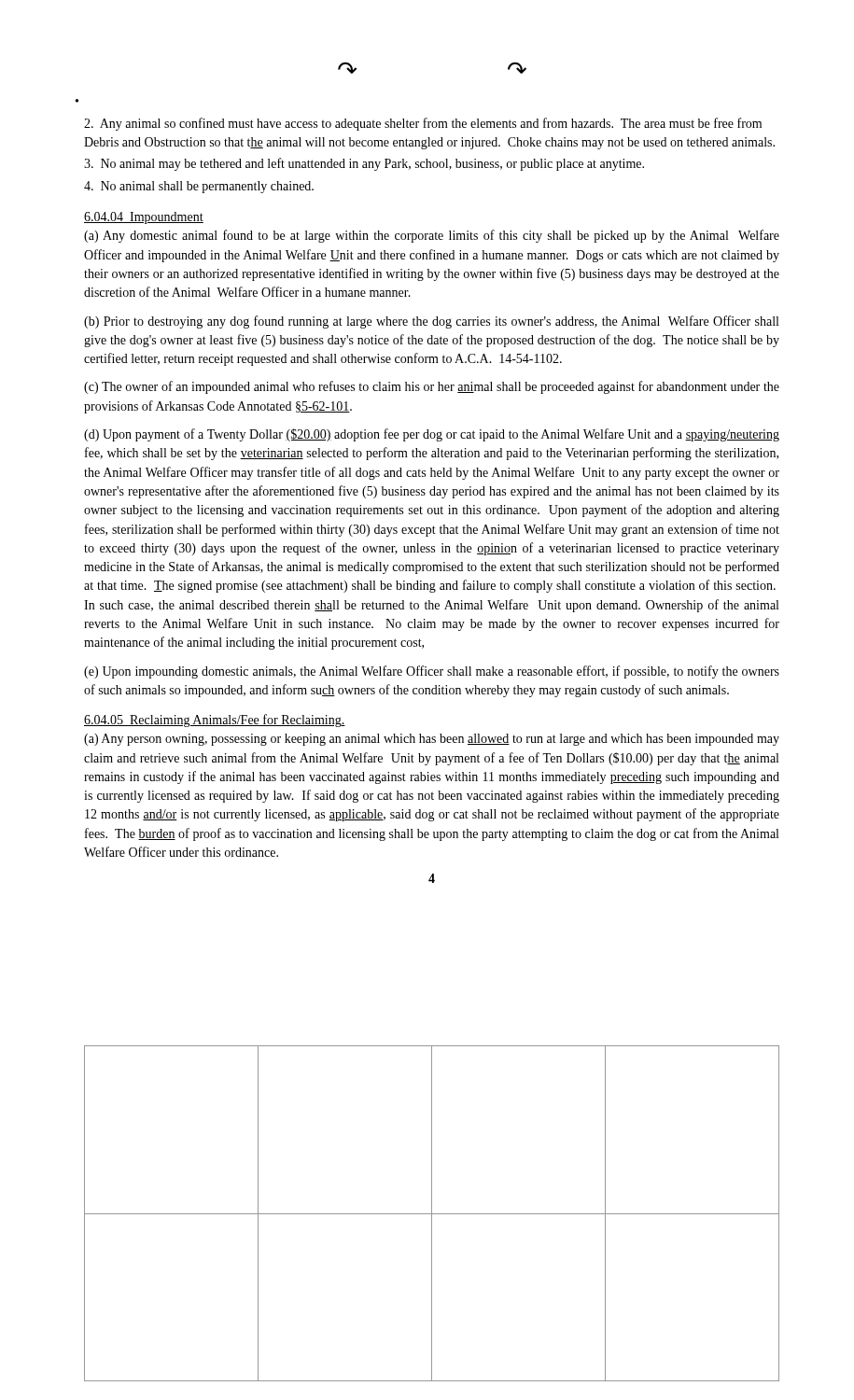Locate a table
Image resolution: width=854 pixels, height=1400 pixels.
[x=432, y=1209]
